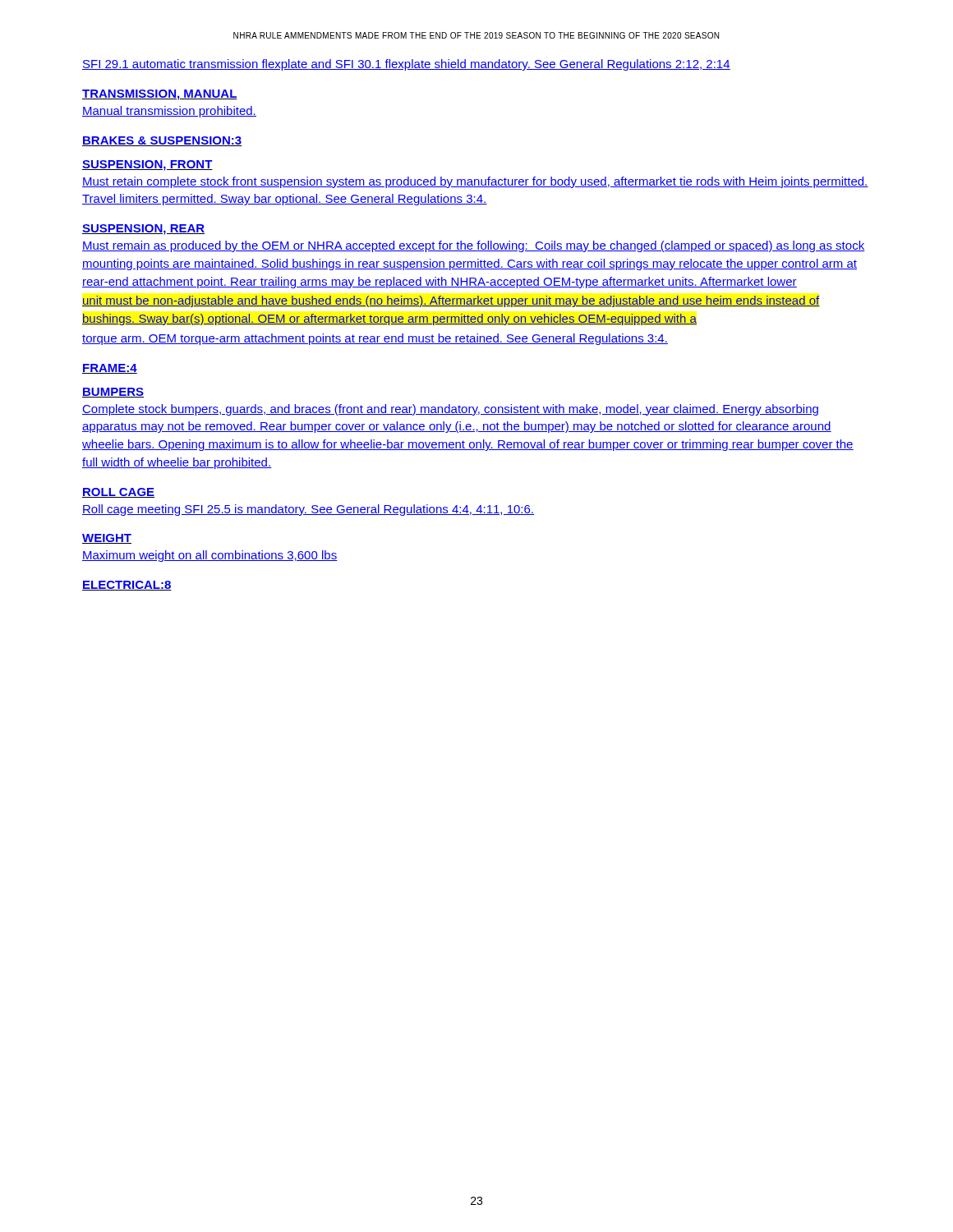Screen dimensions: 1232x953
Task: Locate the text starting "Manual transmission prohibited."
Action: click(169, 112)
